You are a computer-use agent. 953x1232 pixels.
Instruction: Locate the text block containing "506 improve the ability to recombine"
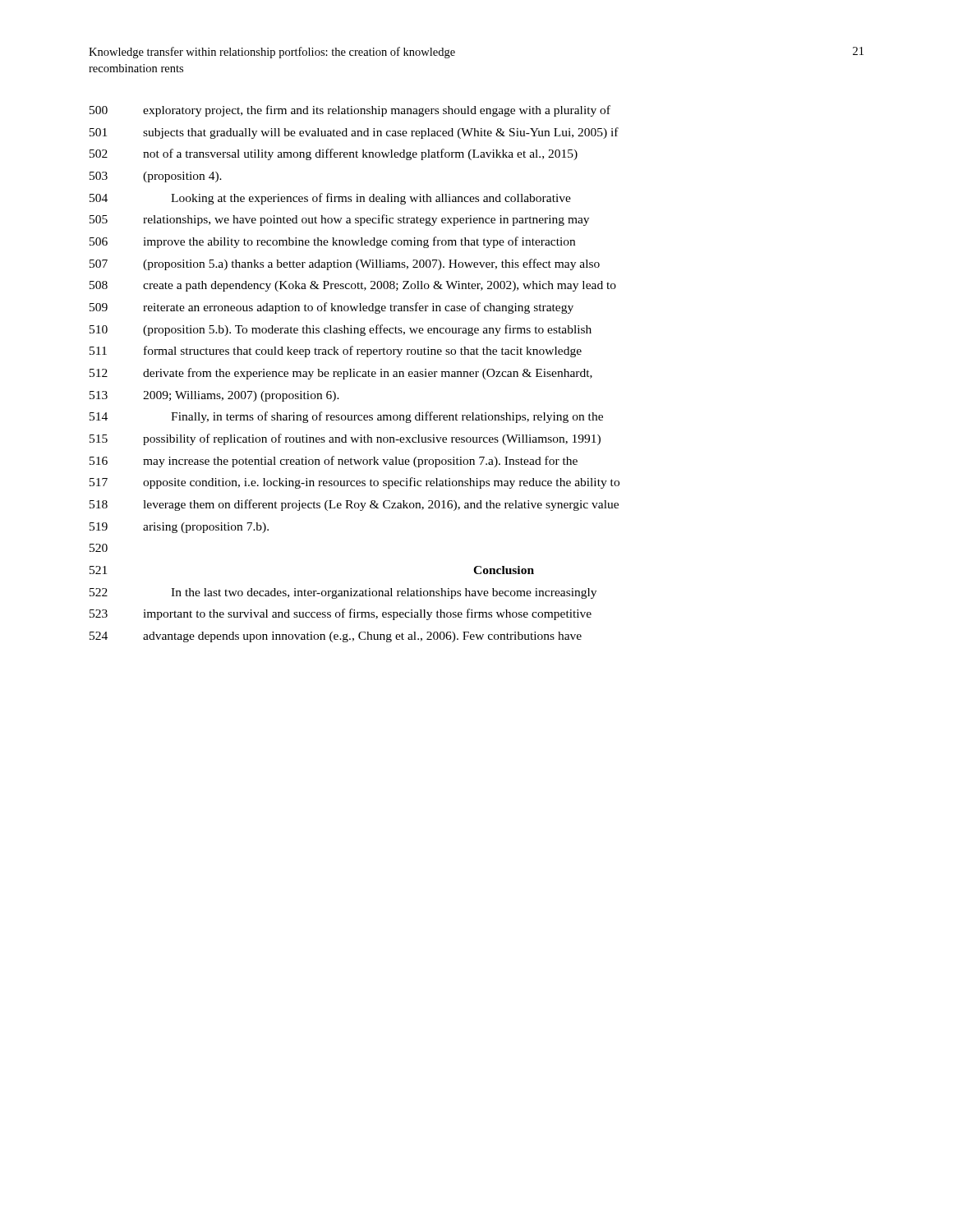[476, 242]
